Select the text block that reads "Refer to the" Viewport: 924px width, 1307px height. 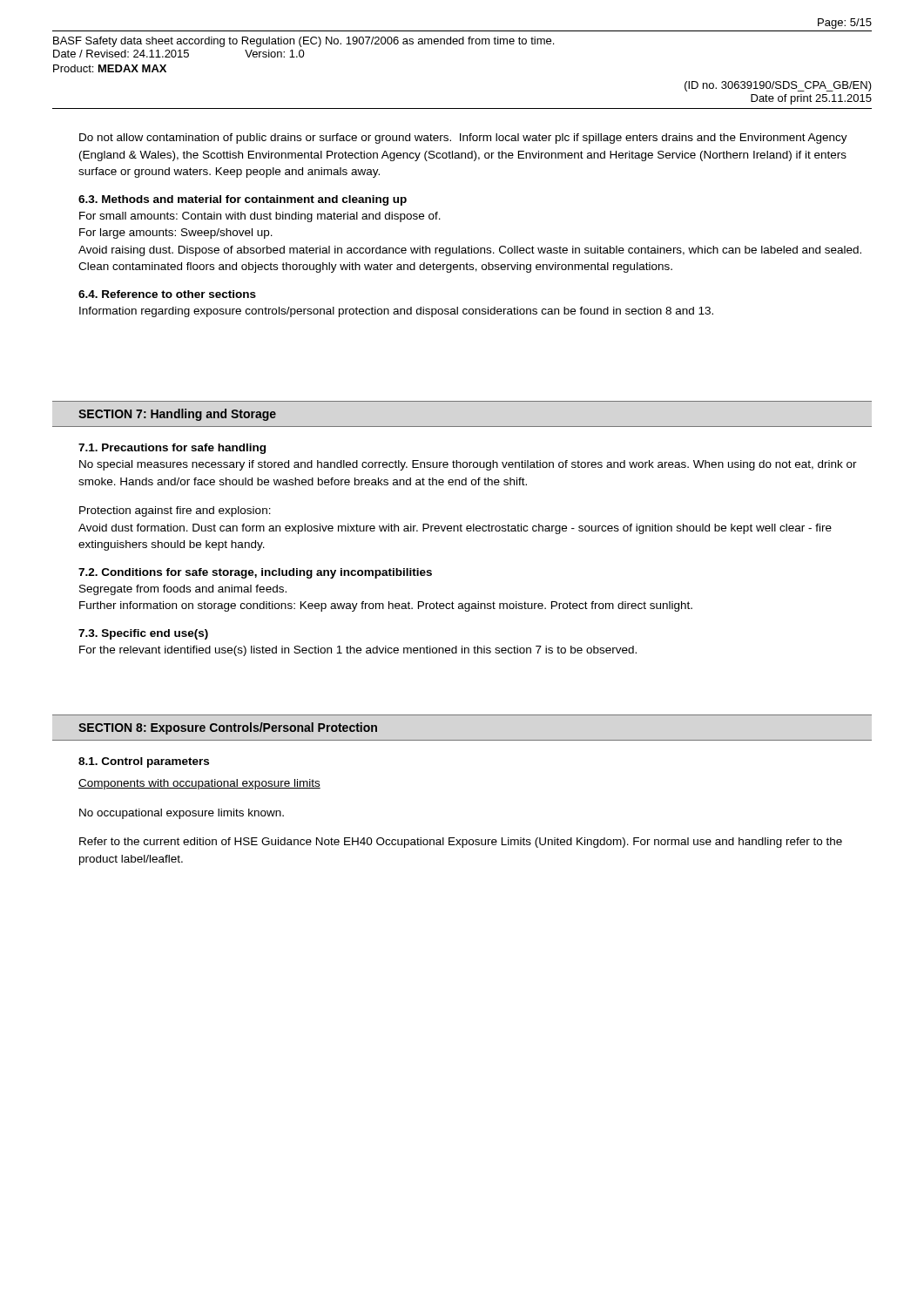460,850
